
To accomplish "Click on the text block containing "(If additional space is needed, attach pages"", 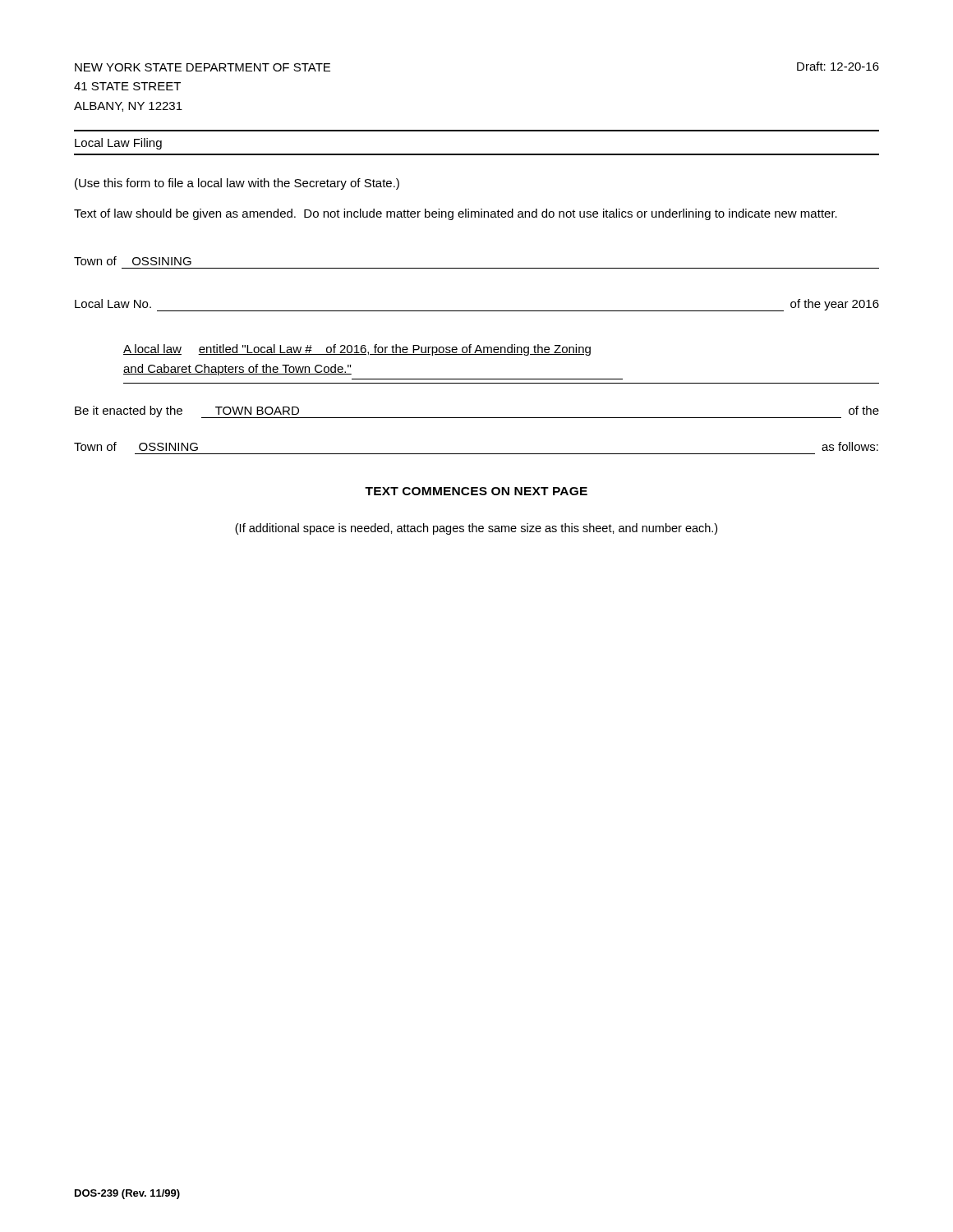I will coord(476,528).
